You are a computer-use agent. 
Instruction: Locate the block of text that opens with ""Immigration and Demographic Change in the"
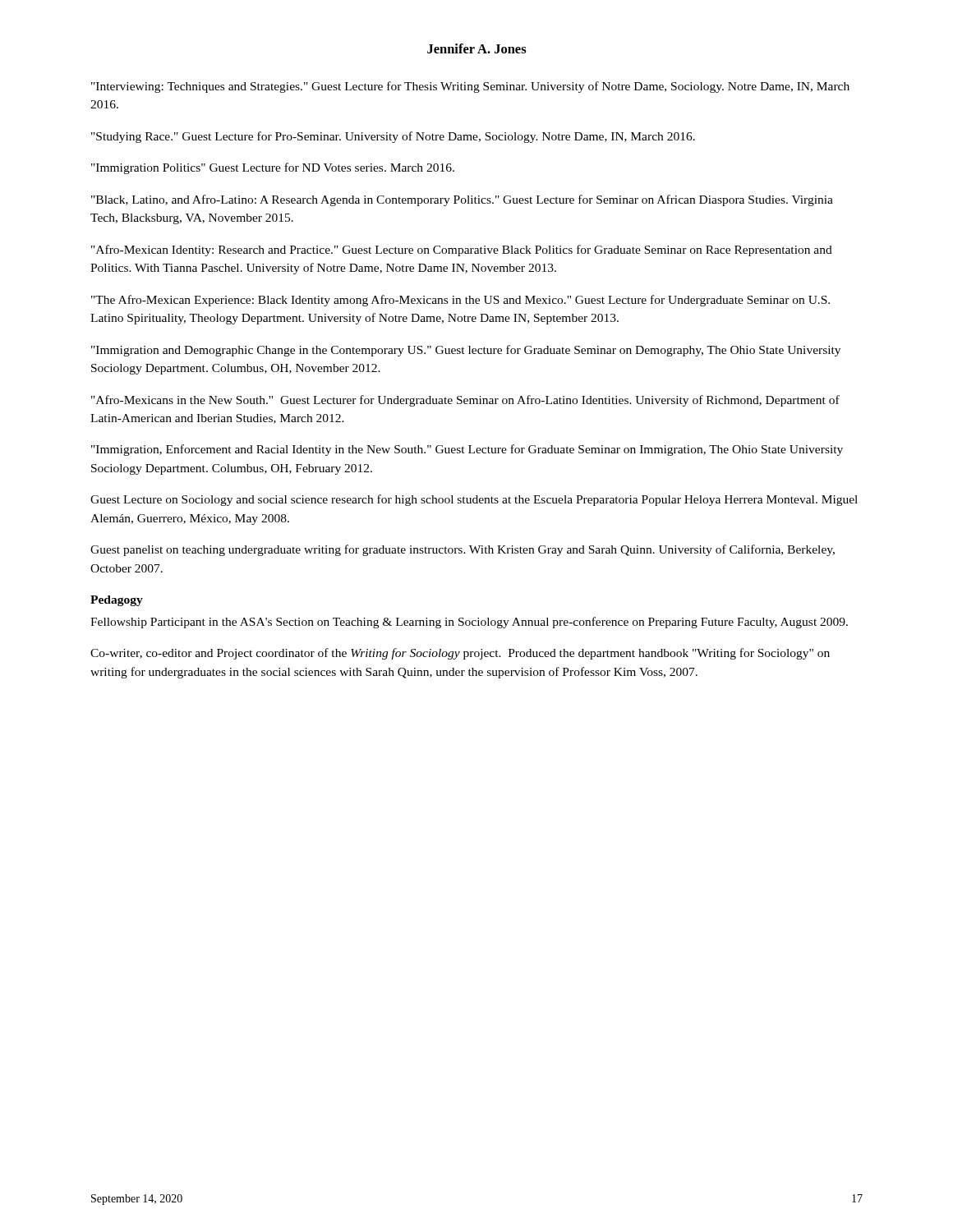tap(466, 358)
